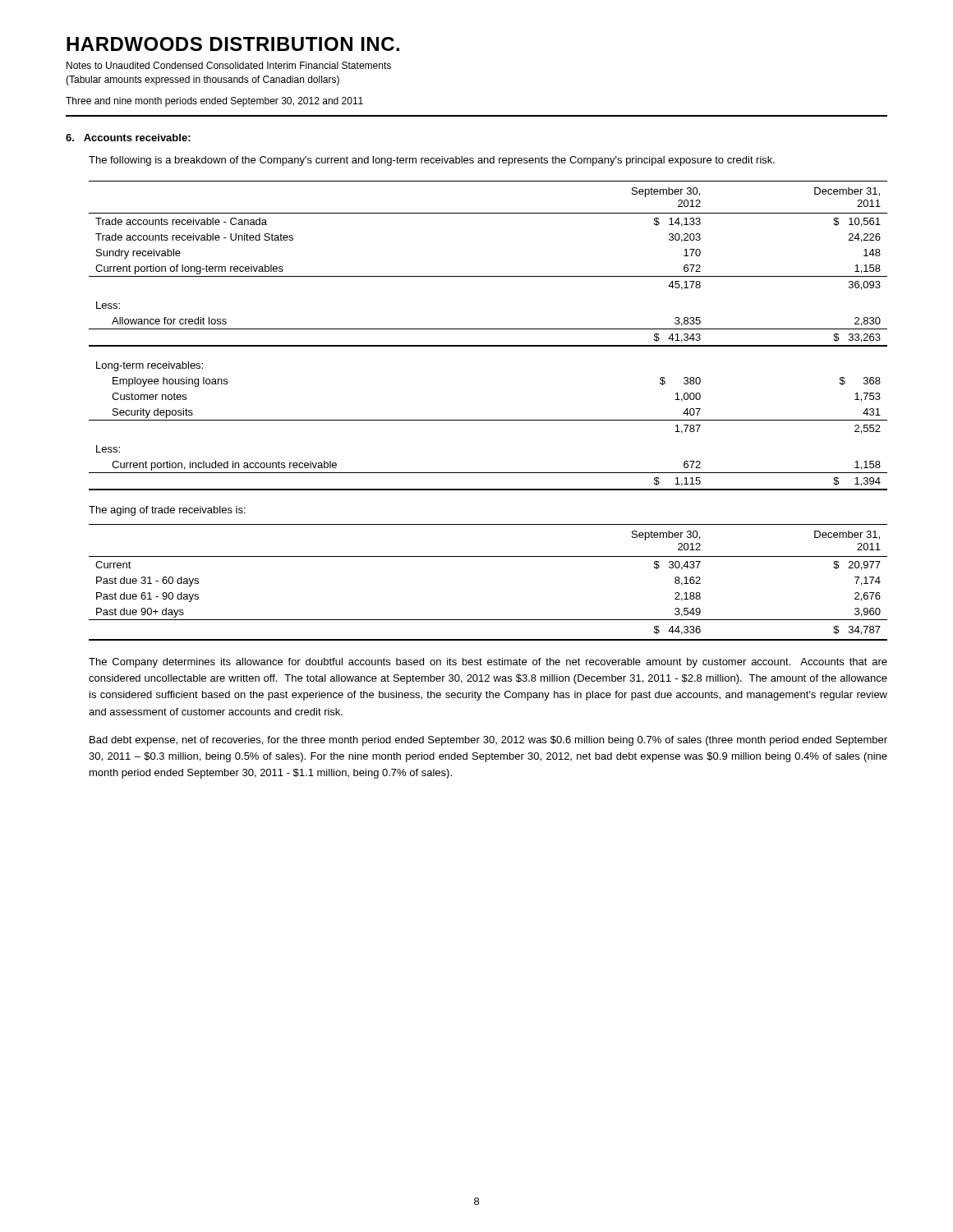
Task: Select the passage starting "Three and nine month periods ended"
Action: [x=215, y=101]
